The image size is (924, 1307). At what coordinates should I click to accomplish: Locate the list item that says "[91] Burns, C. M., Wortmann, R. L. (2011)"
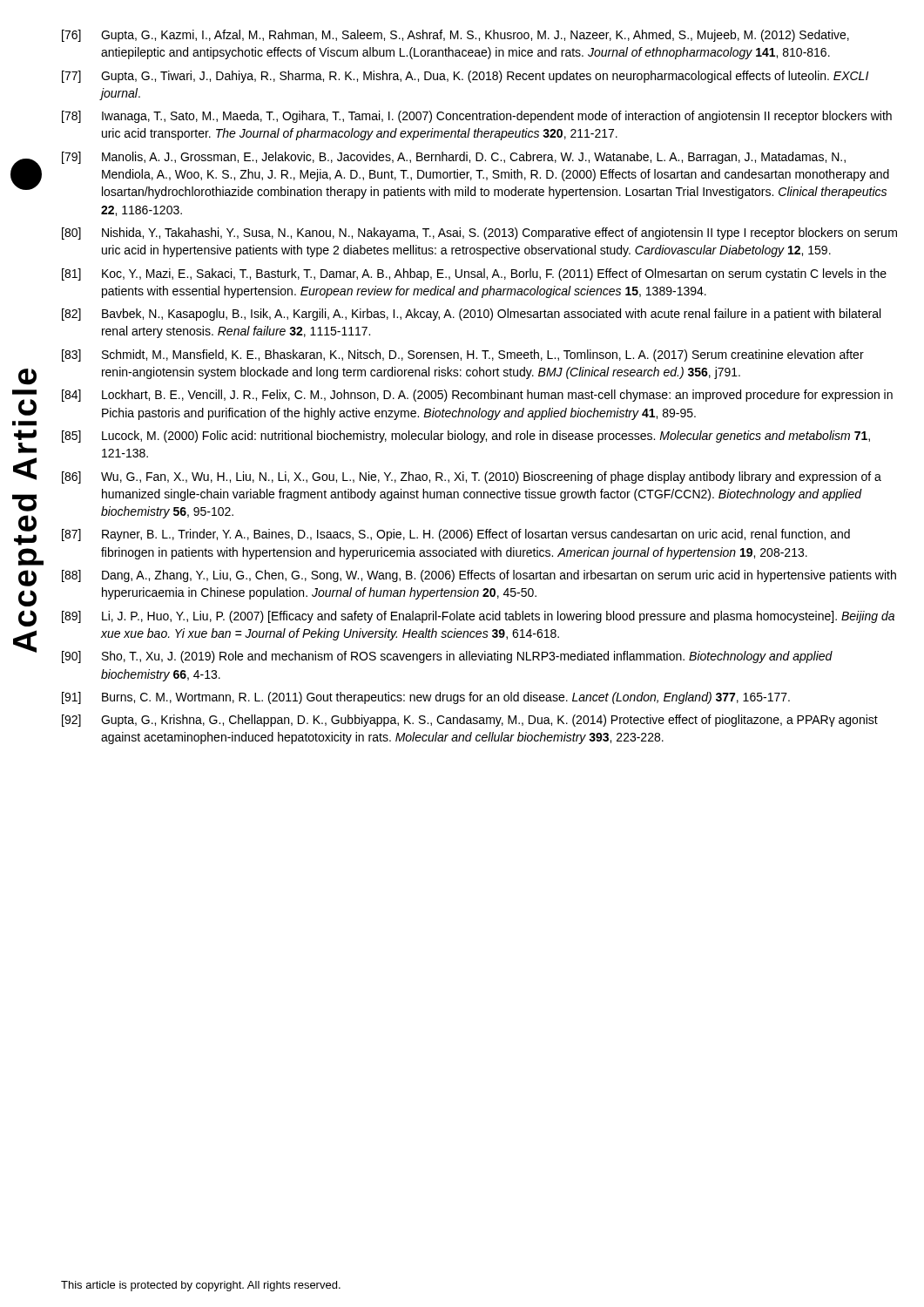click(x=479, y=697)
